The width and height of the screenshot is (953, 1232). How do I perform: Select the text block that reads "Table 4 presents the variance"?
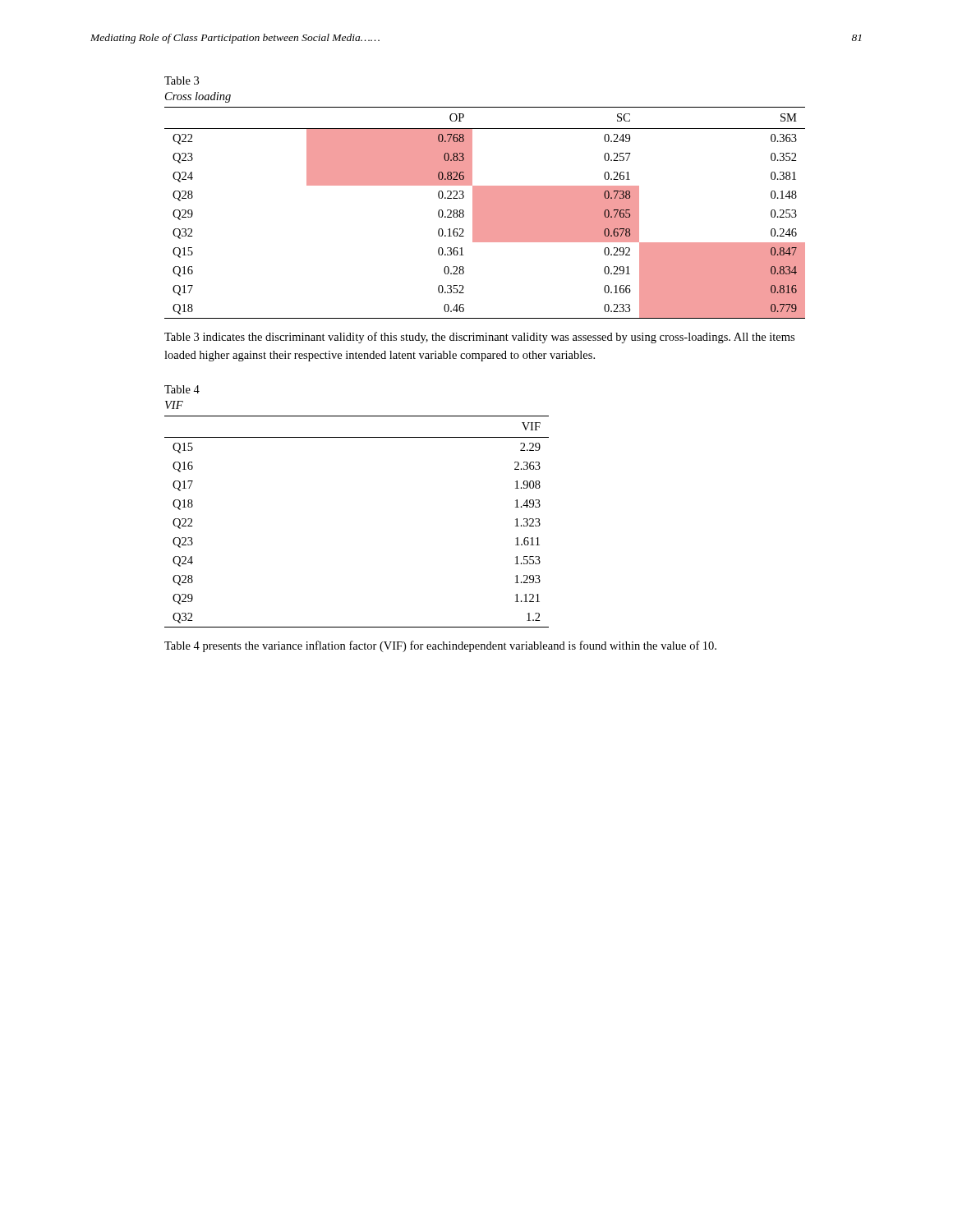click(x=441, y=645)
